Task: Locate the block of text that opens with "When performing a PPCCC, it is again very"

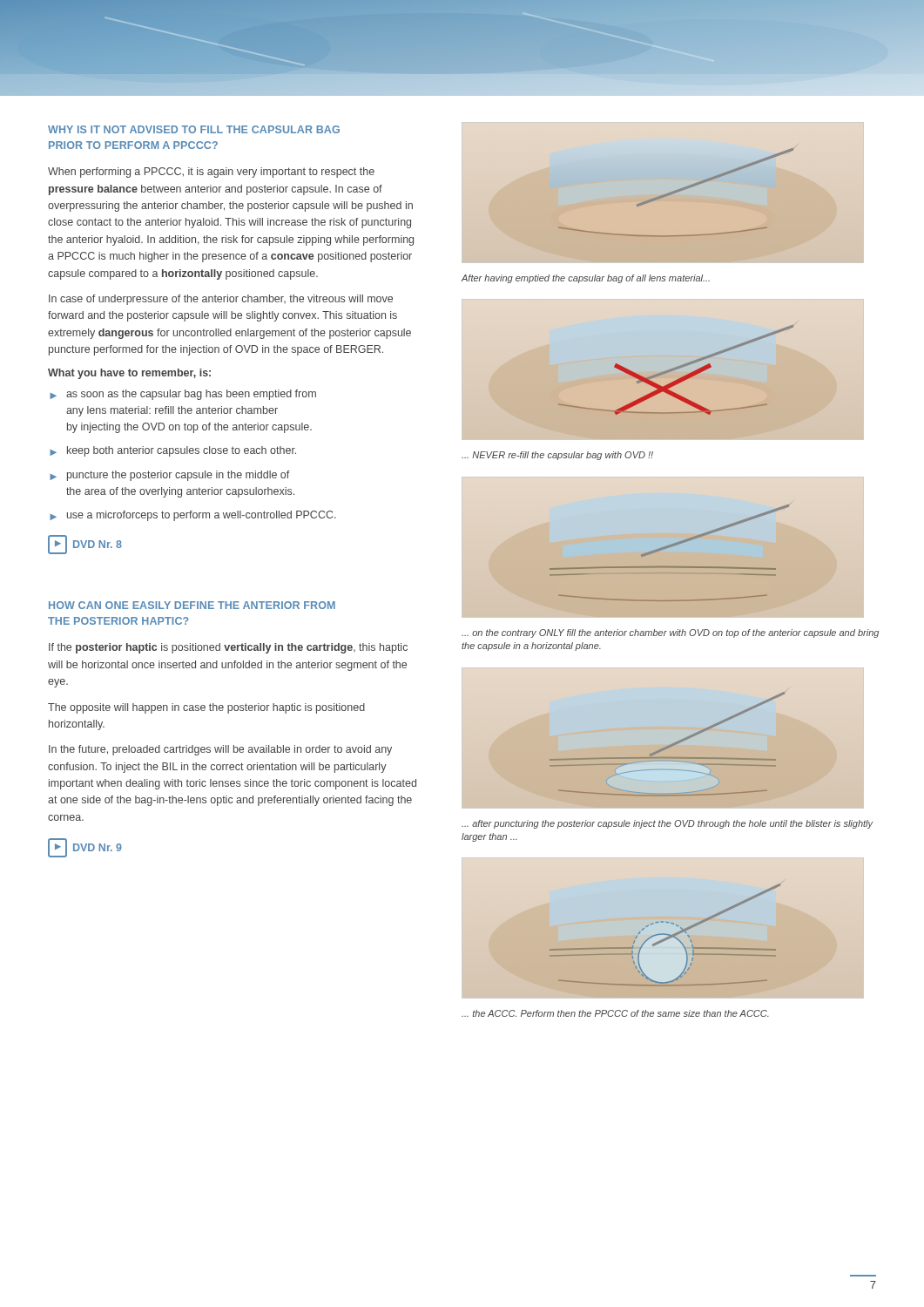Action: pos(231,223)
